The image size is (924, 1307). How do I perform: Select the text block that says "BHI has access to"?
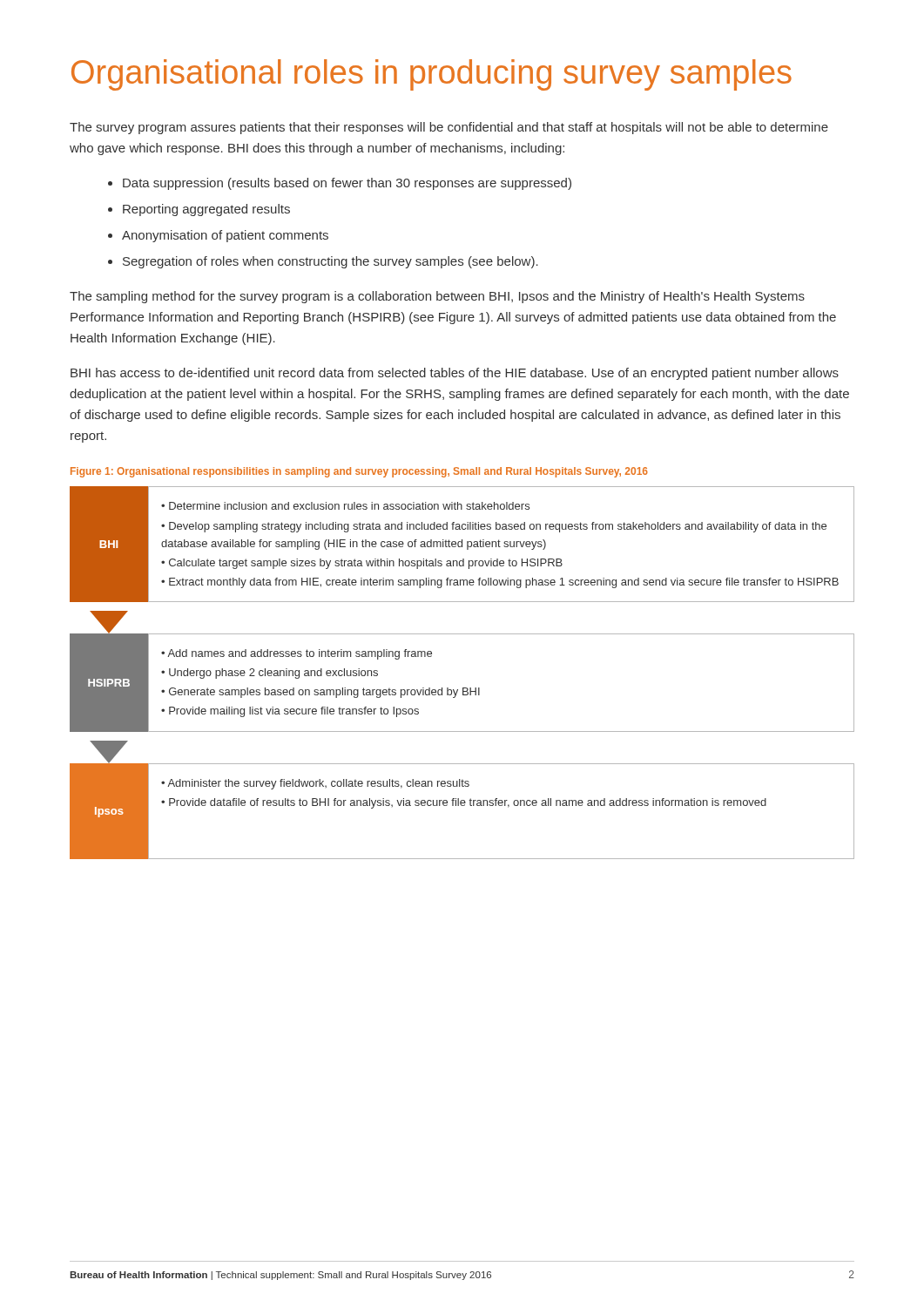460,404
